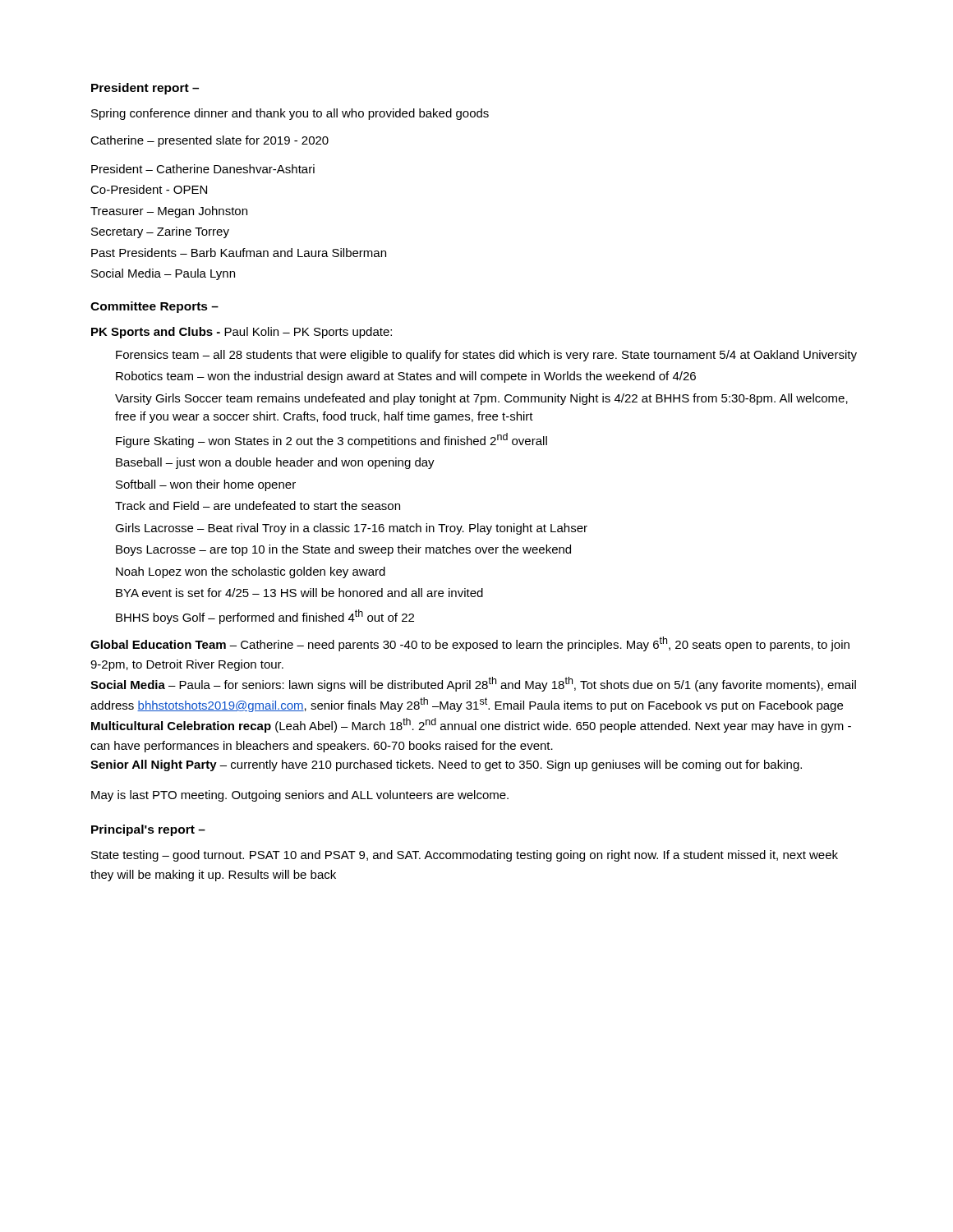Where is the passage that starts "Spring conference dinner and thank you to all"?
Image resolution: width=953 pixels, height=1232 pixels.
(290, 113)
